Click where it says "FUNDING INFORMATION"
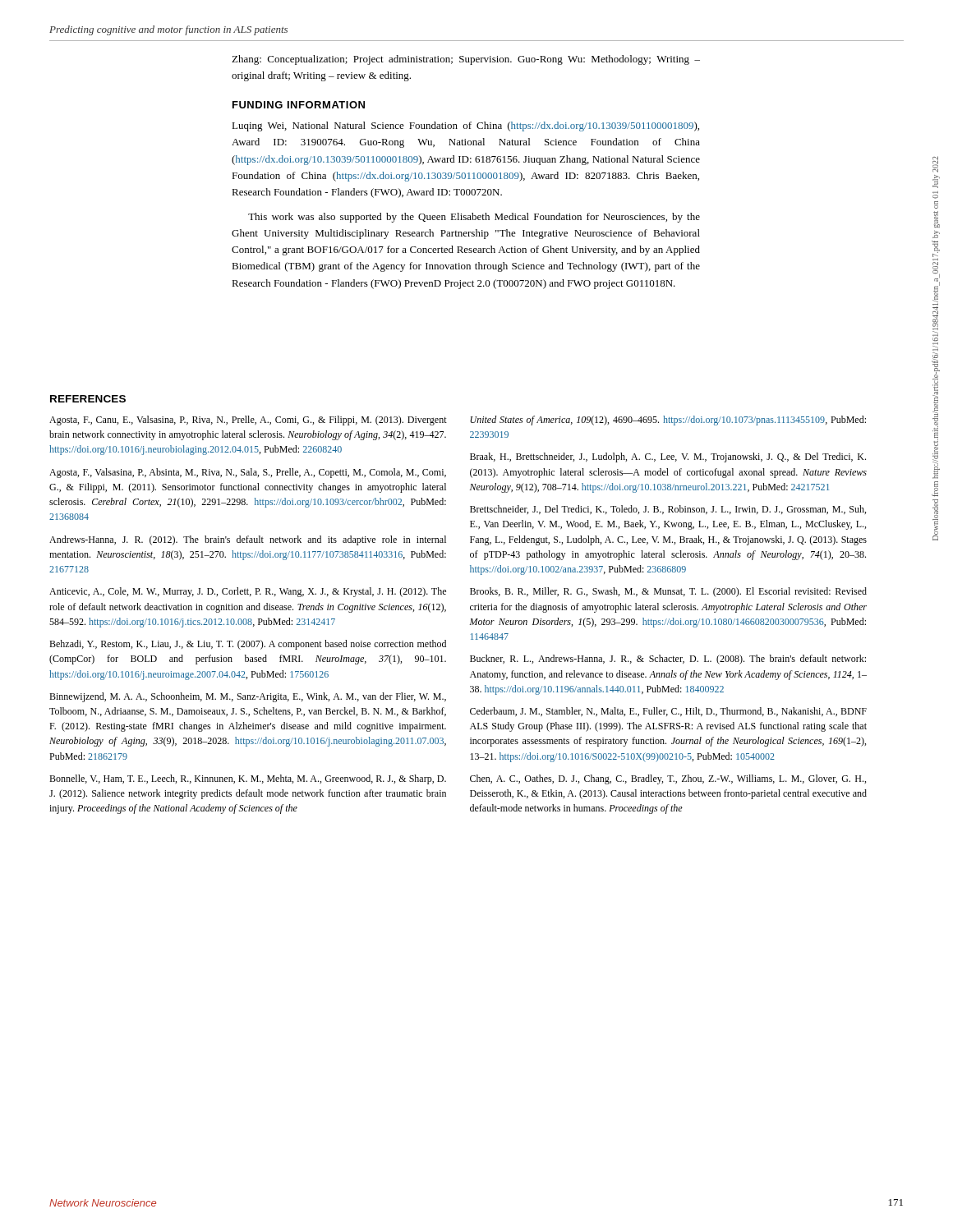Viewport: 953px width, 1232px height. pyautogui.click(x=299, y=105)
